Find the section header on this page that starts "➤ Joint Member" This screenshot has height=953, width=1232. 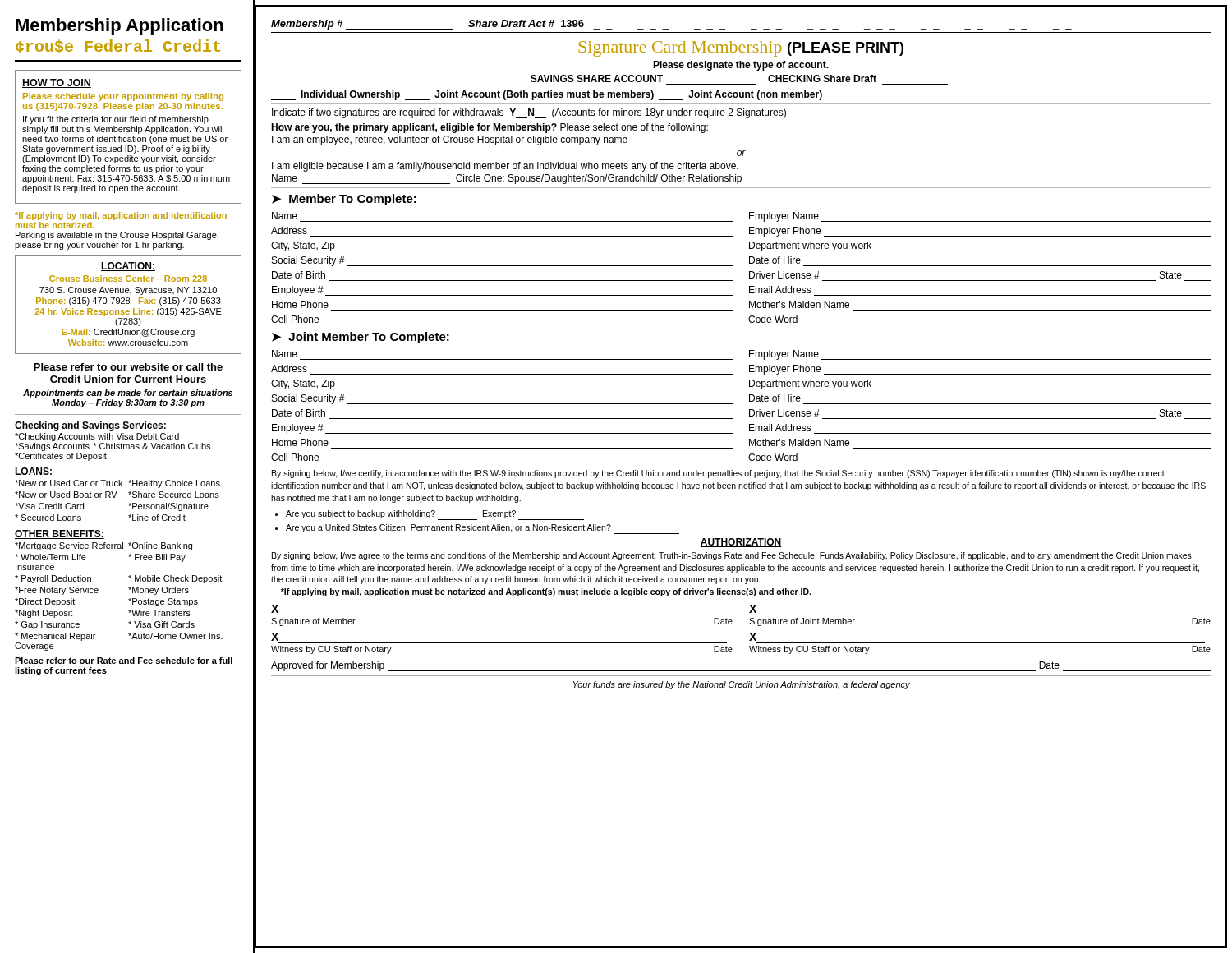tap(360, 336)
